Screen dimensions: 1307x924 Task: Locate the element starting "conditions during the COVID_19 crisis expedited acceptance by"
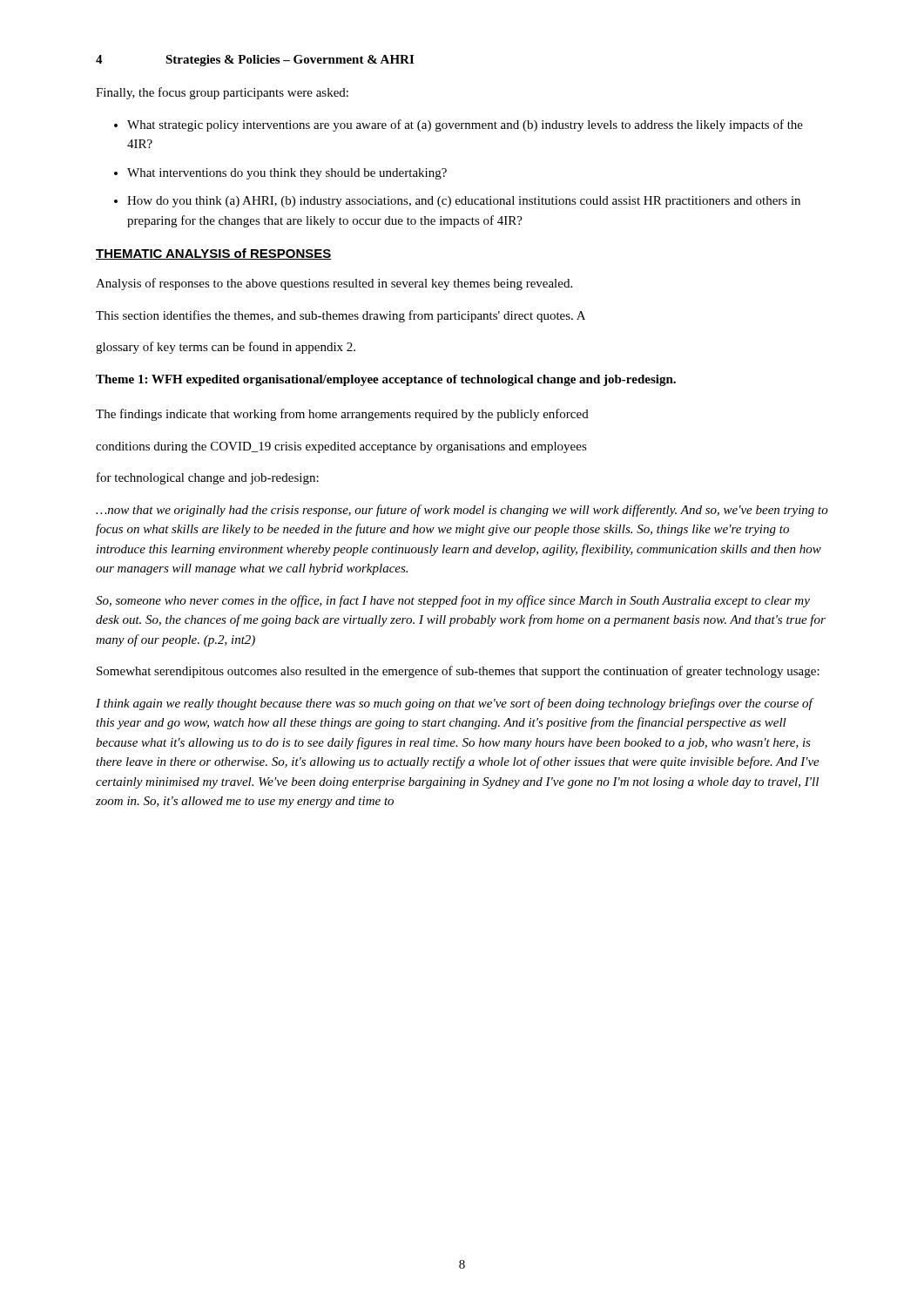coord(462,446)
